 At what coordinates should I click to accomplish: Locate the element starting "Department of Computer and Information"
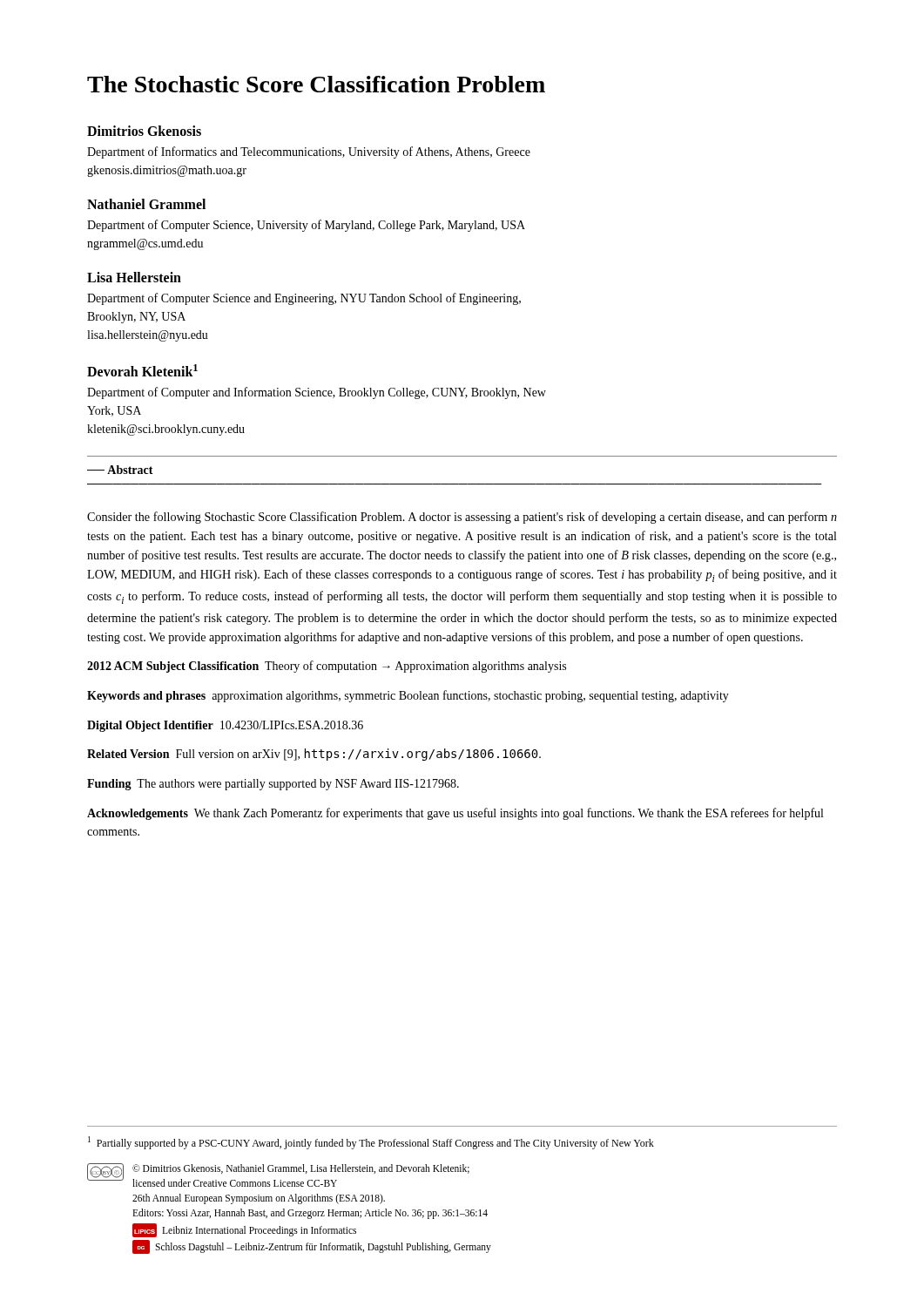[317, 393]
